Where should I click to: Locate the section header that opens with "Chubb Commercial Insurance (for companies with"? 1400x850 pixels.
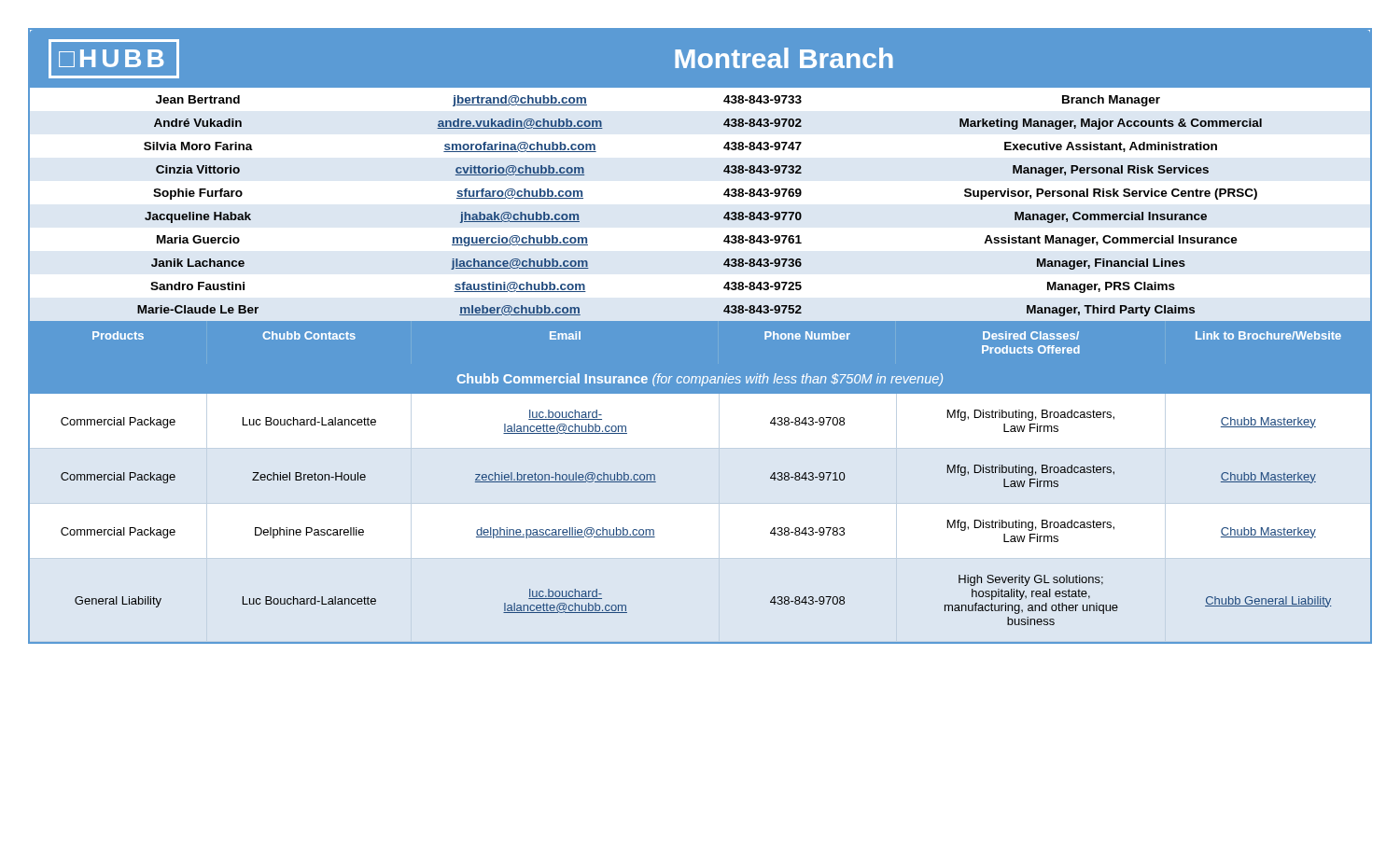[x=700, y=379]
